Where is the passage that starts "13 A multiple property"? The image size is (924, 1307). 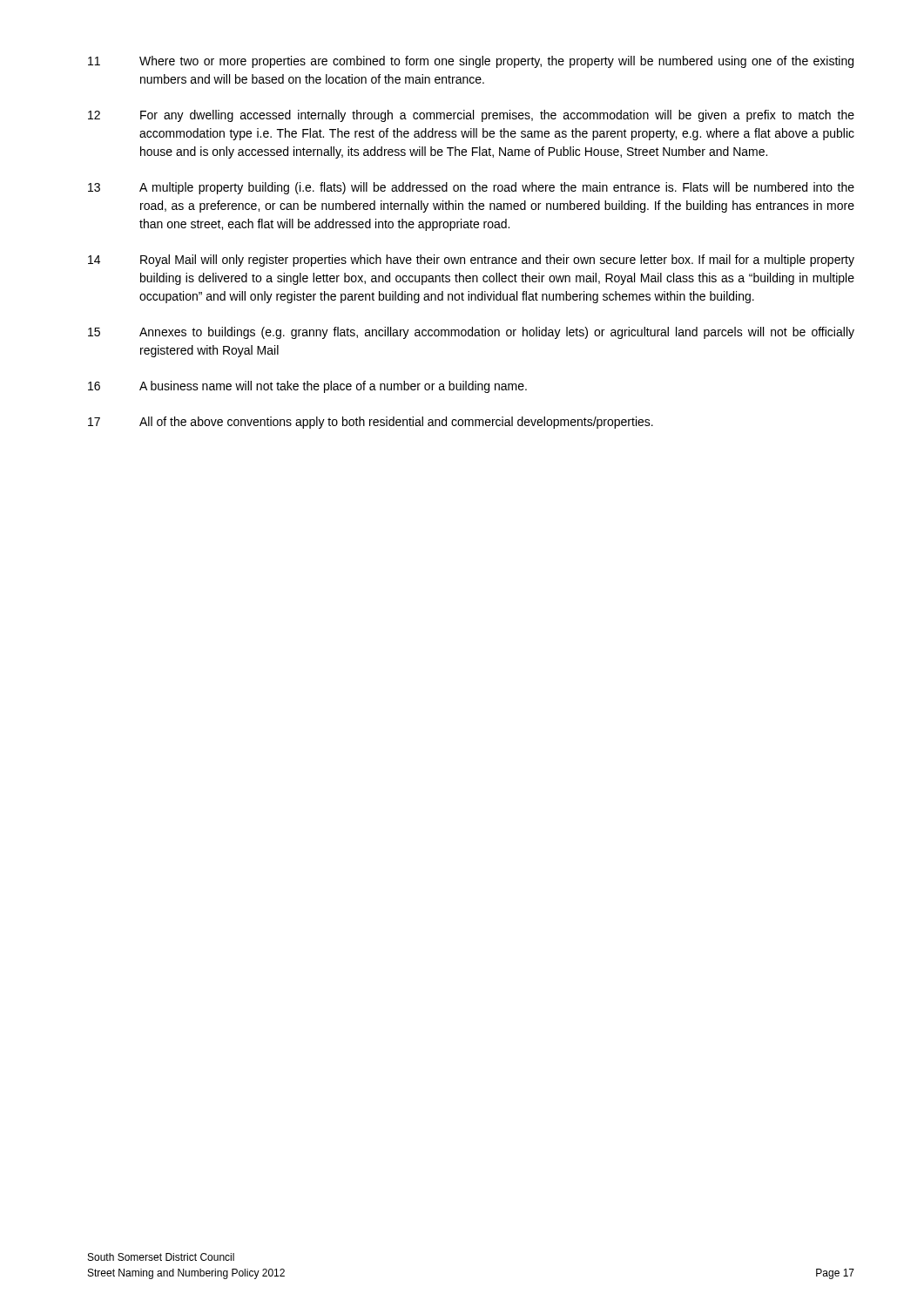(471, 206)
